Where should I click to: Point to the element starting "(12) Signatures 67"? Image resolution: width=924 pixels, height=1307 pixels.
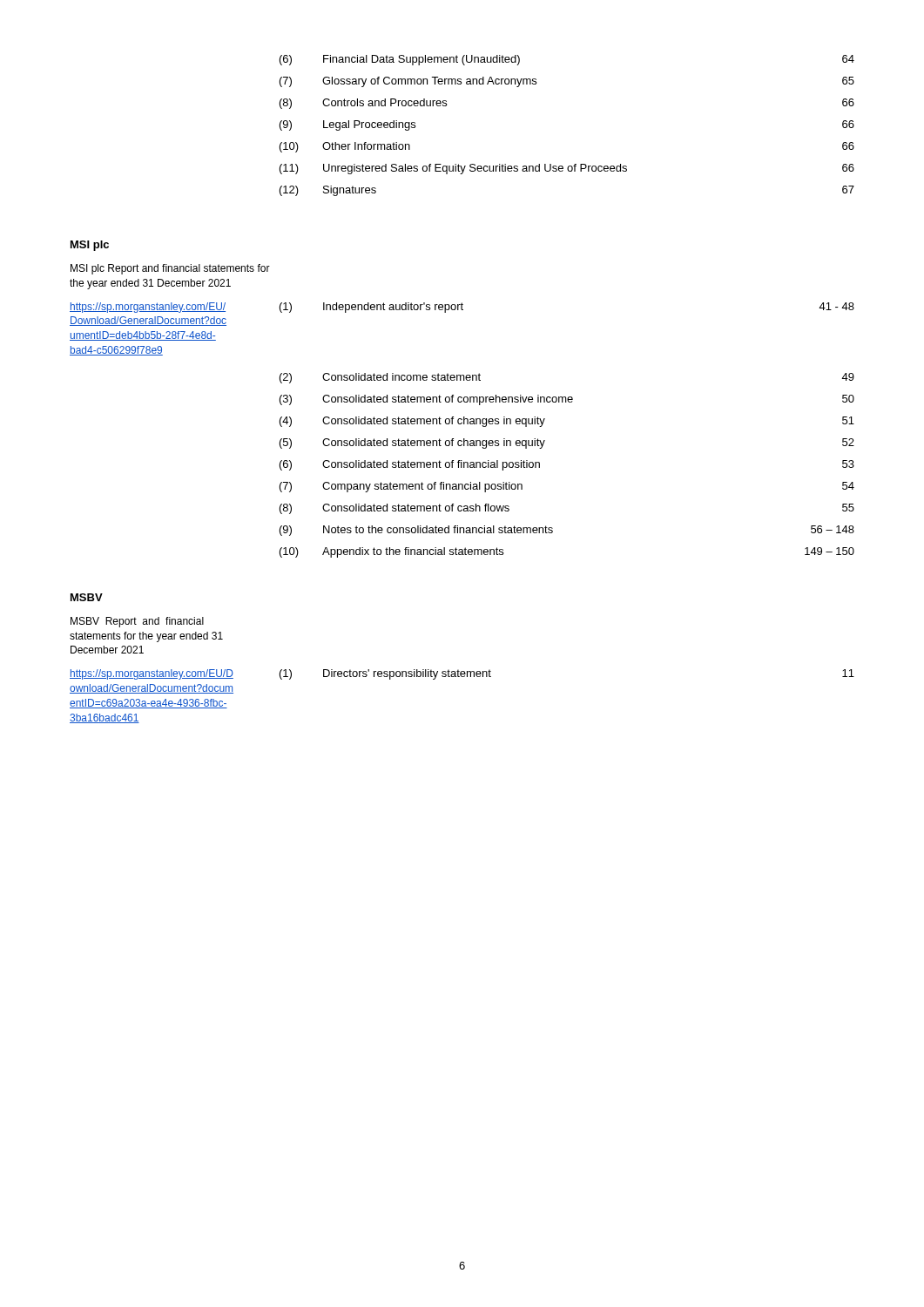pyautogui.click(x=352, y=190)
